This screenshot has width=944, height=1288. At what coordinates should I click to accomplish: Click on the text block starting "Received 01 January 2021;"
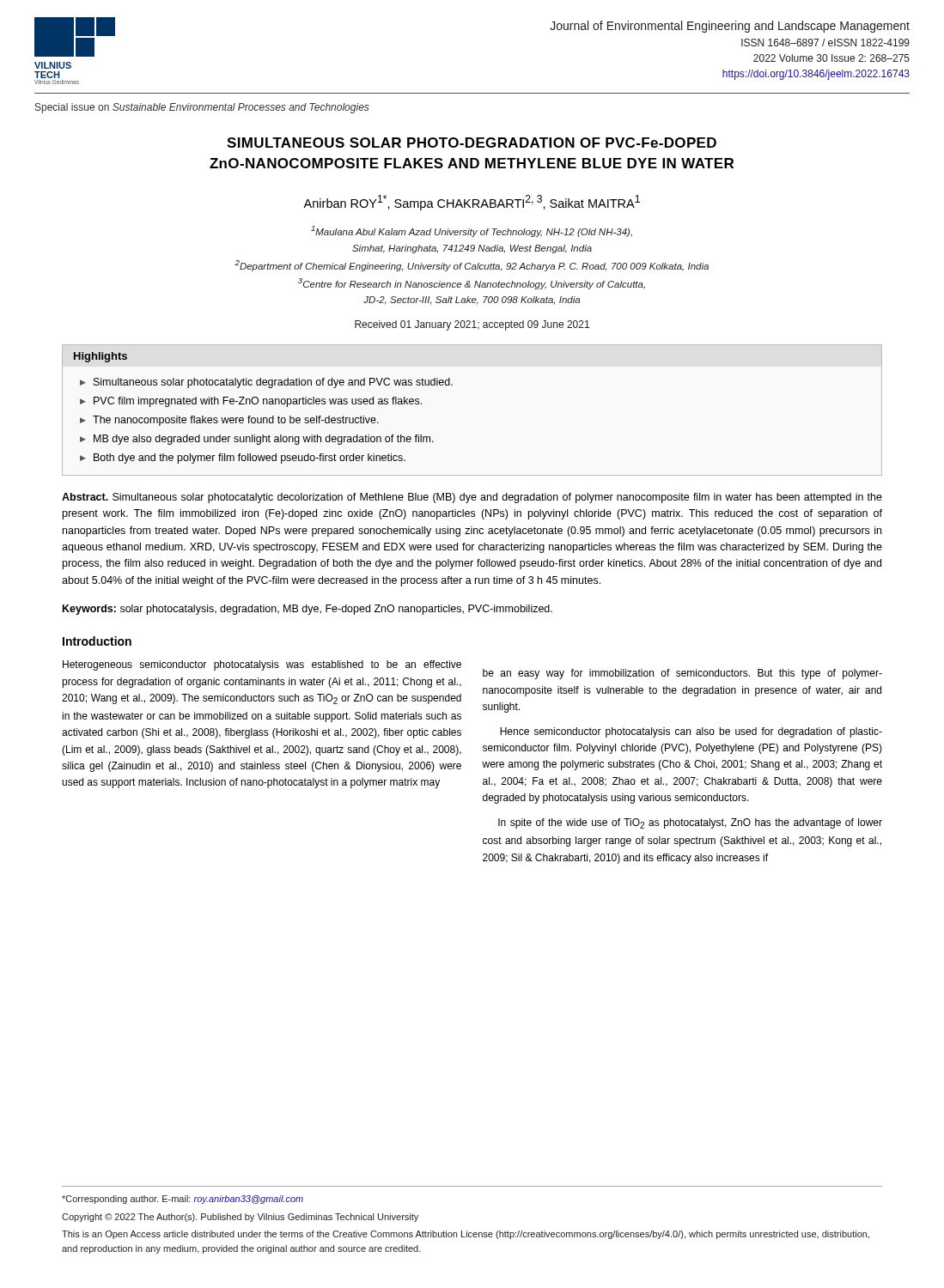tap(472, 324)
